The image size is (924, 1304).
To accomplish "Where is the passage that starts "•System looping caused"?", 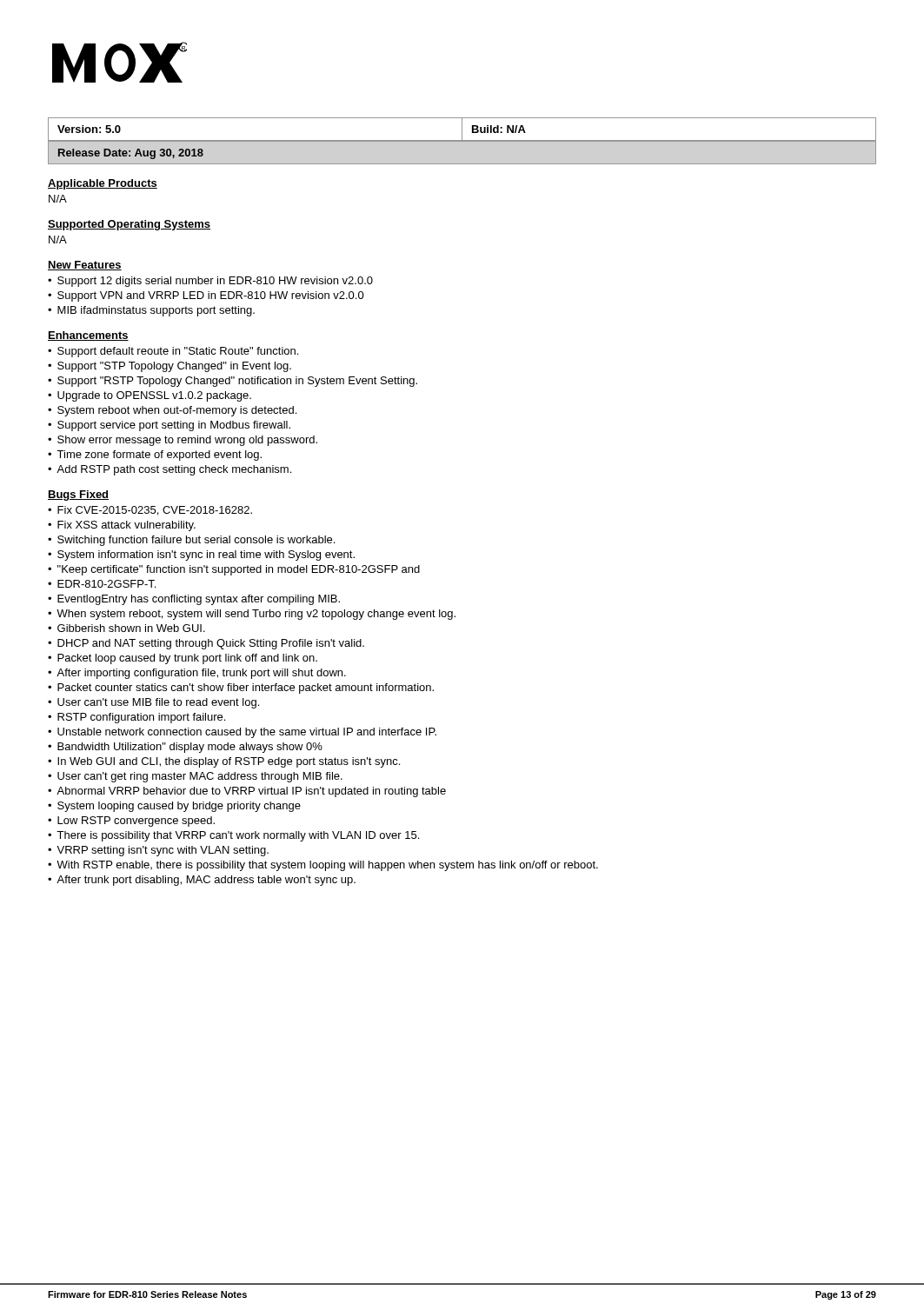I will (174, 805).
